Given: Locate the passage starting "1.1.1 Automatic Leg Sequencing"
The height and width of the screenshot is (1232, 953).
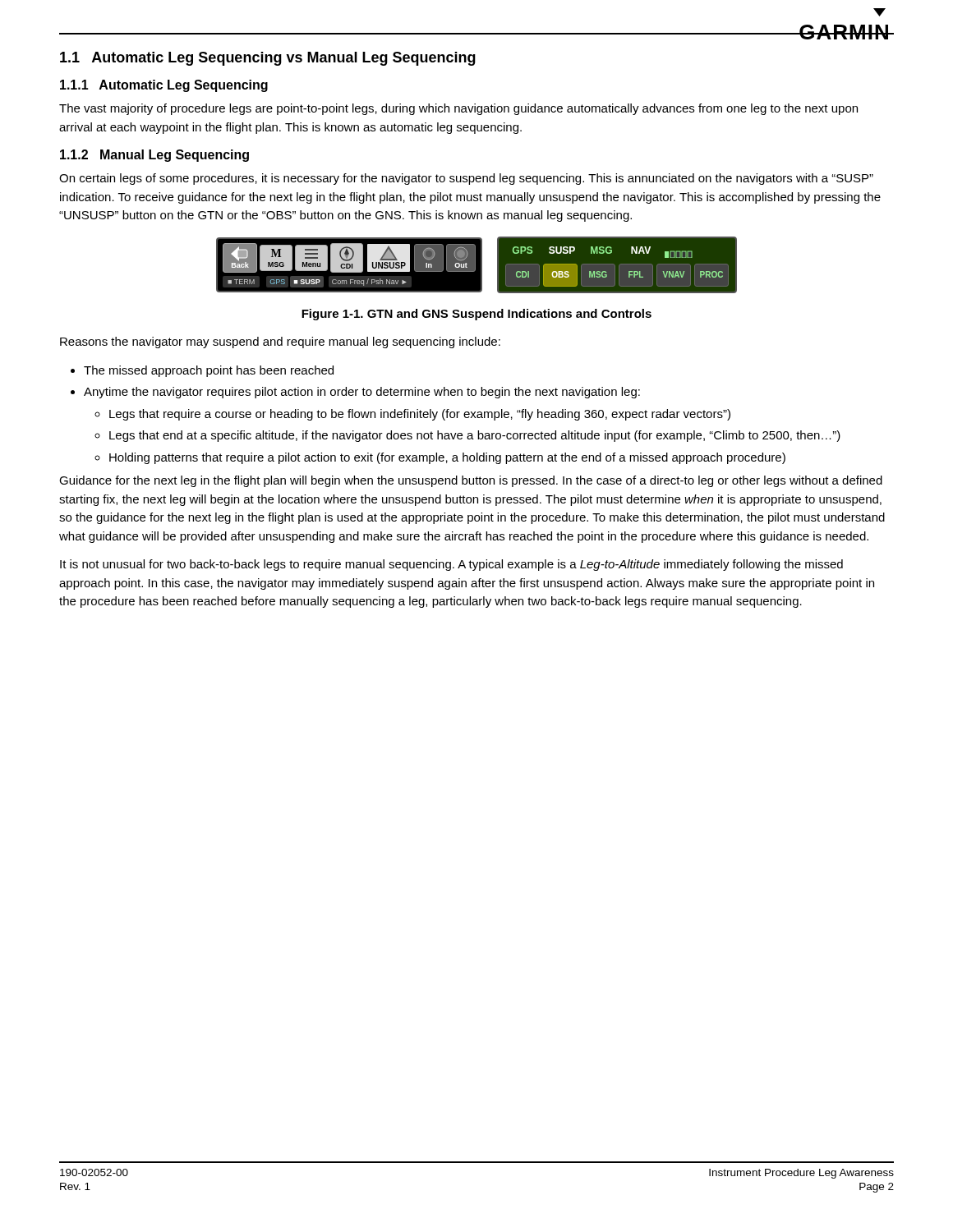Looking at the screenshot, I should coord(164,86).
